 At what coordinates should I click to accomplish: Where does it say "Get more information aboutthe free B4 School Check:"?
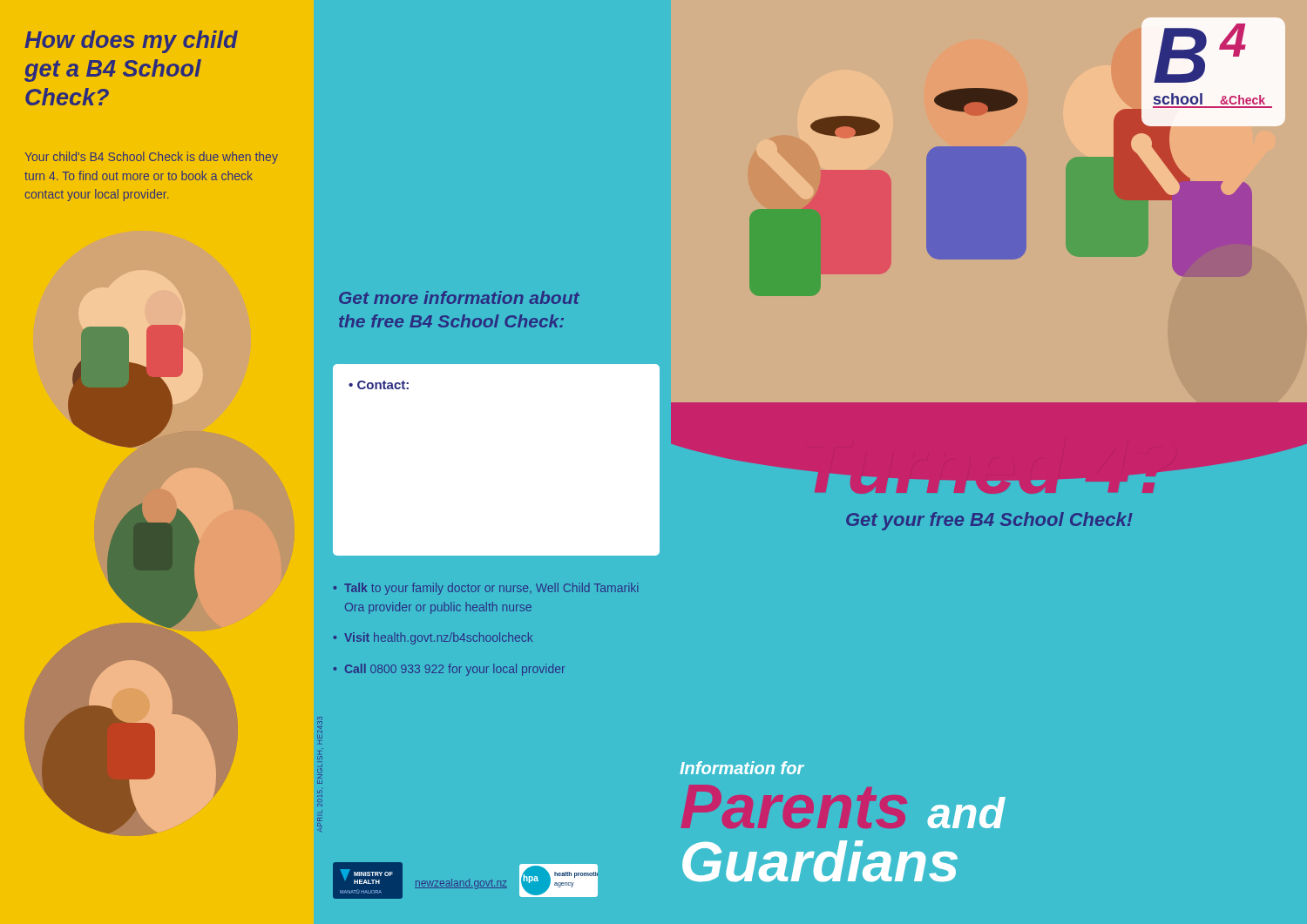(459, 309)
